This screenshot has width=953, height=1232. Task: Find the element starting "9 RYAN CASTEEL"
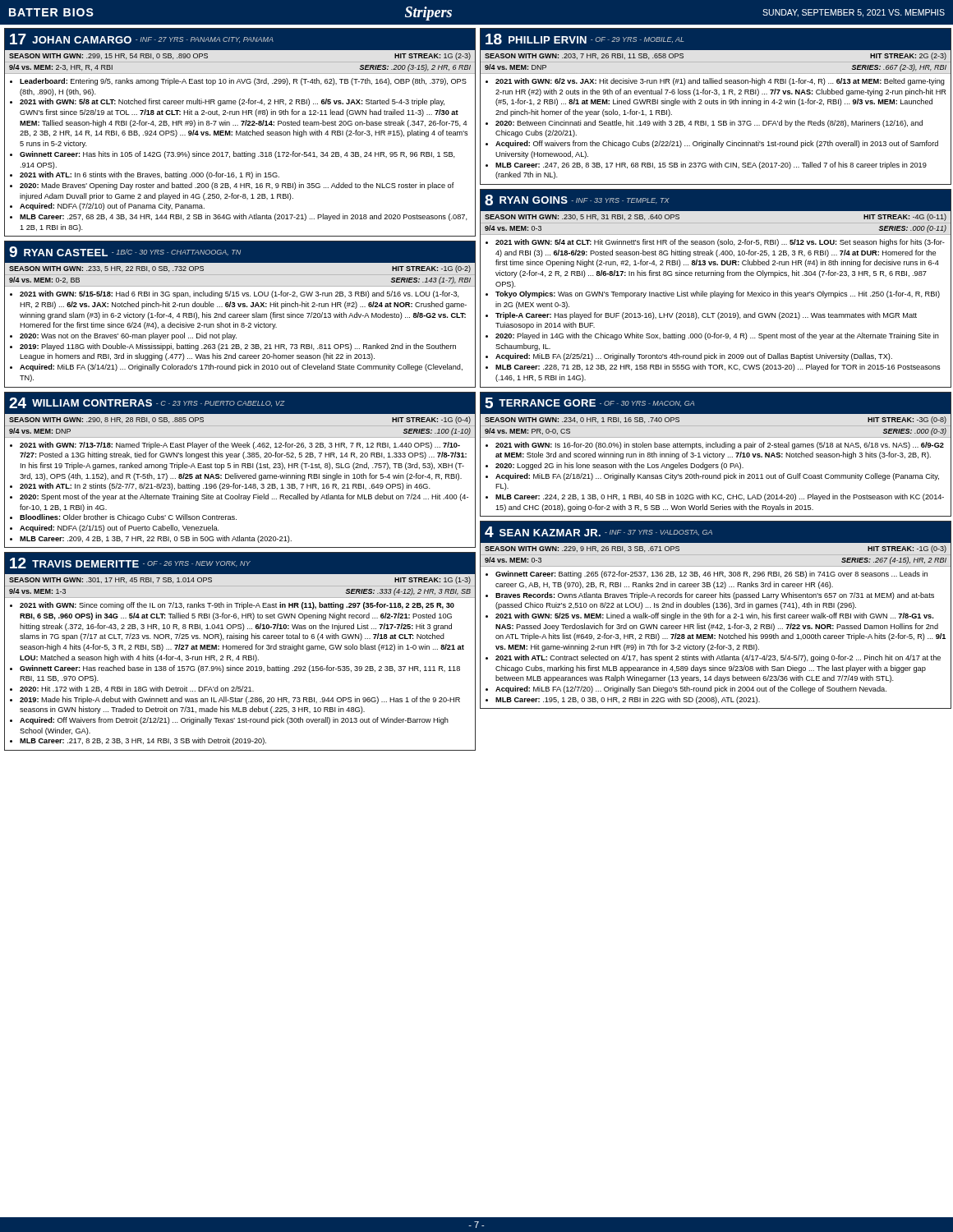[240, 314]
